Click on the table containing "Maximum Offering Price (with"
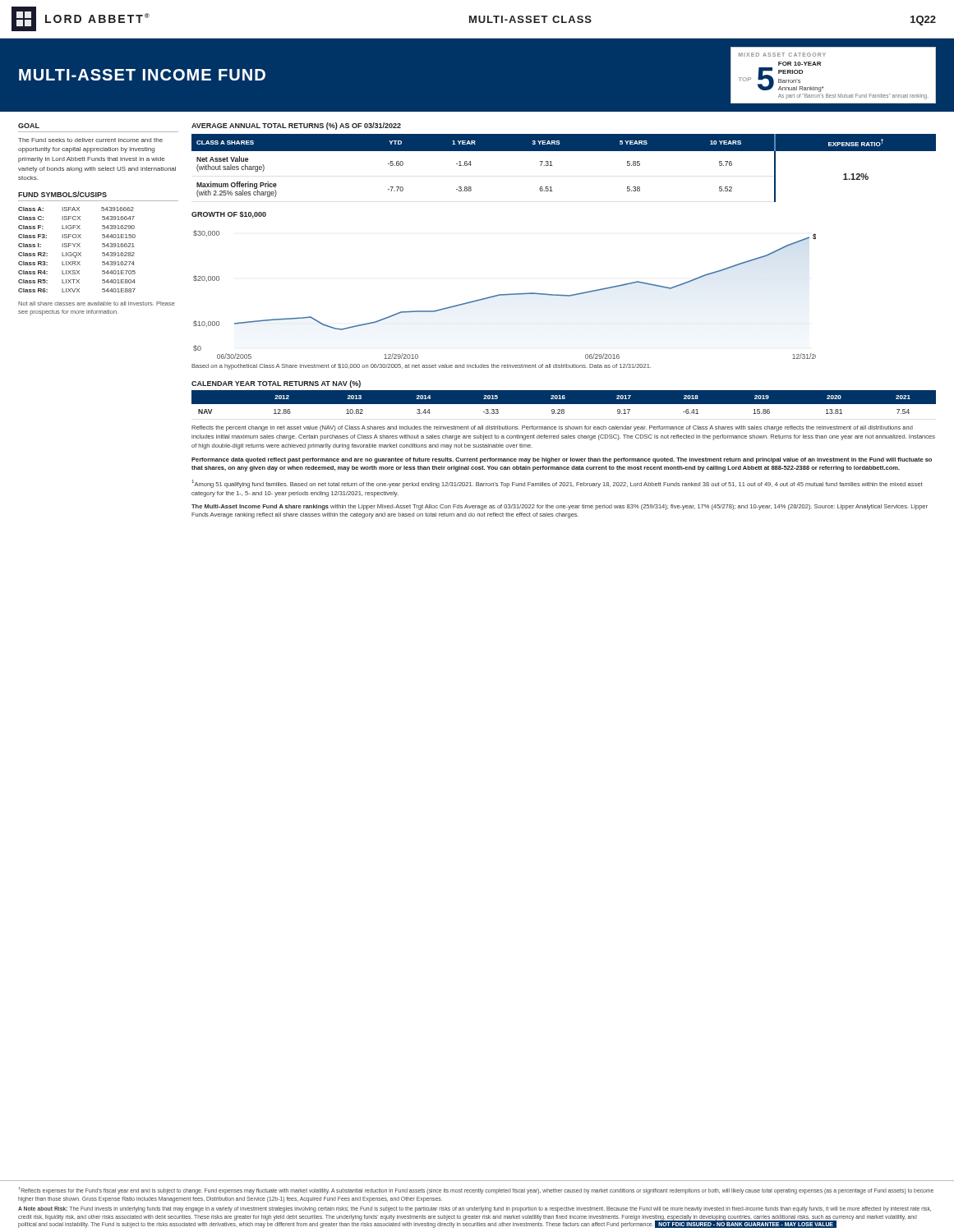This screenshot has height=1232, width=954. pyautogui.click(x=564, y=168)
